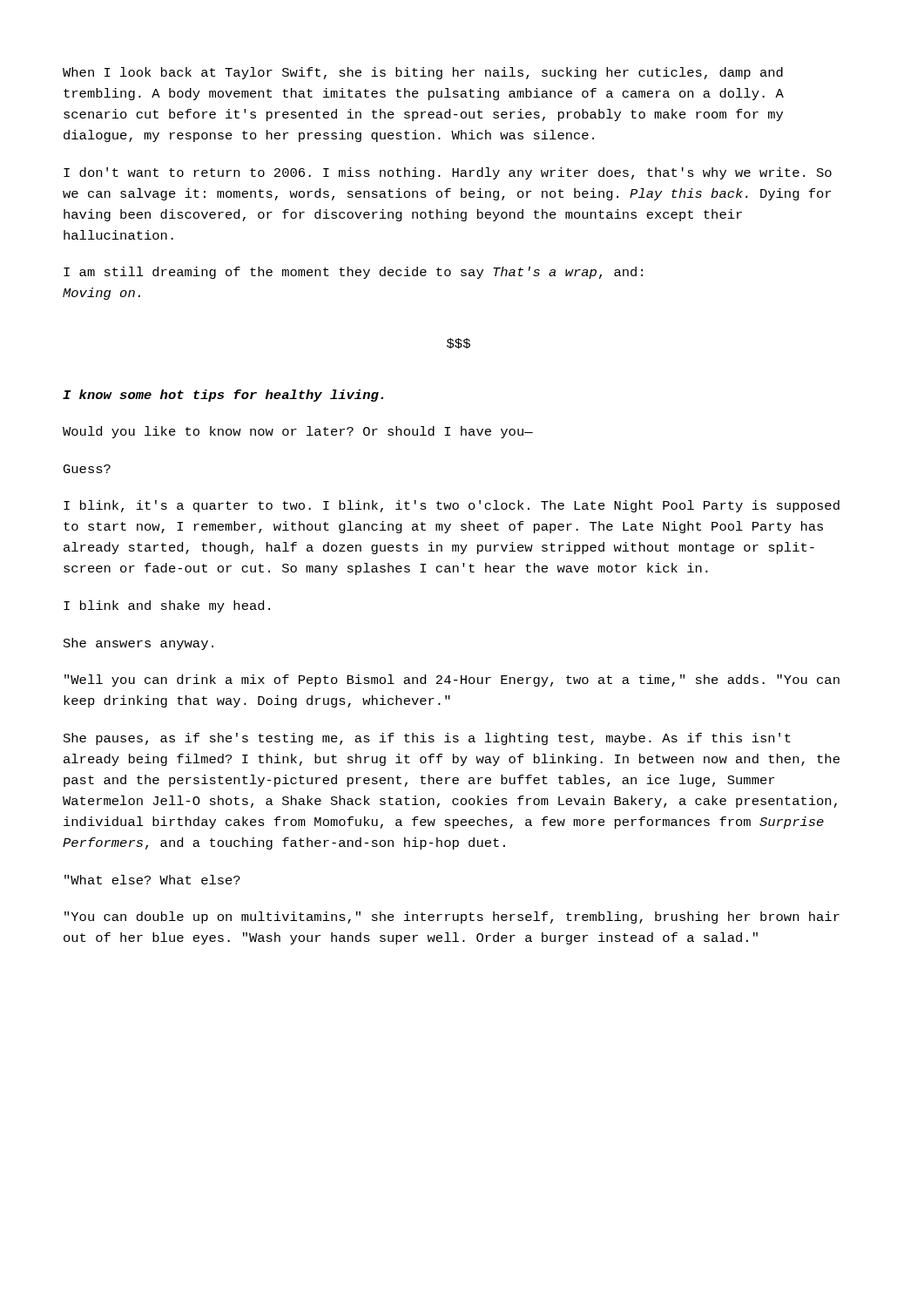The height and width of the screenshot is (1307, 924).
Task: Locate the text with the text "She answers anyway."
Action: click(140, 644)
